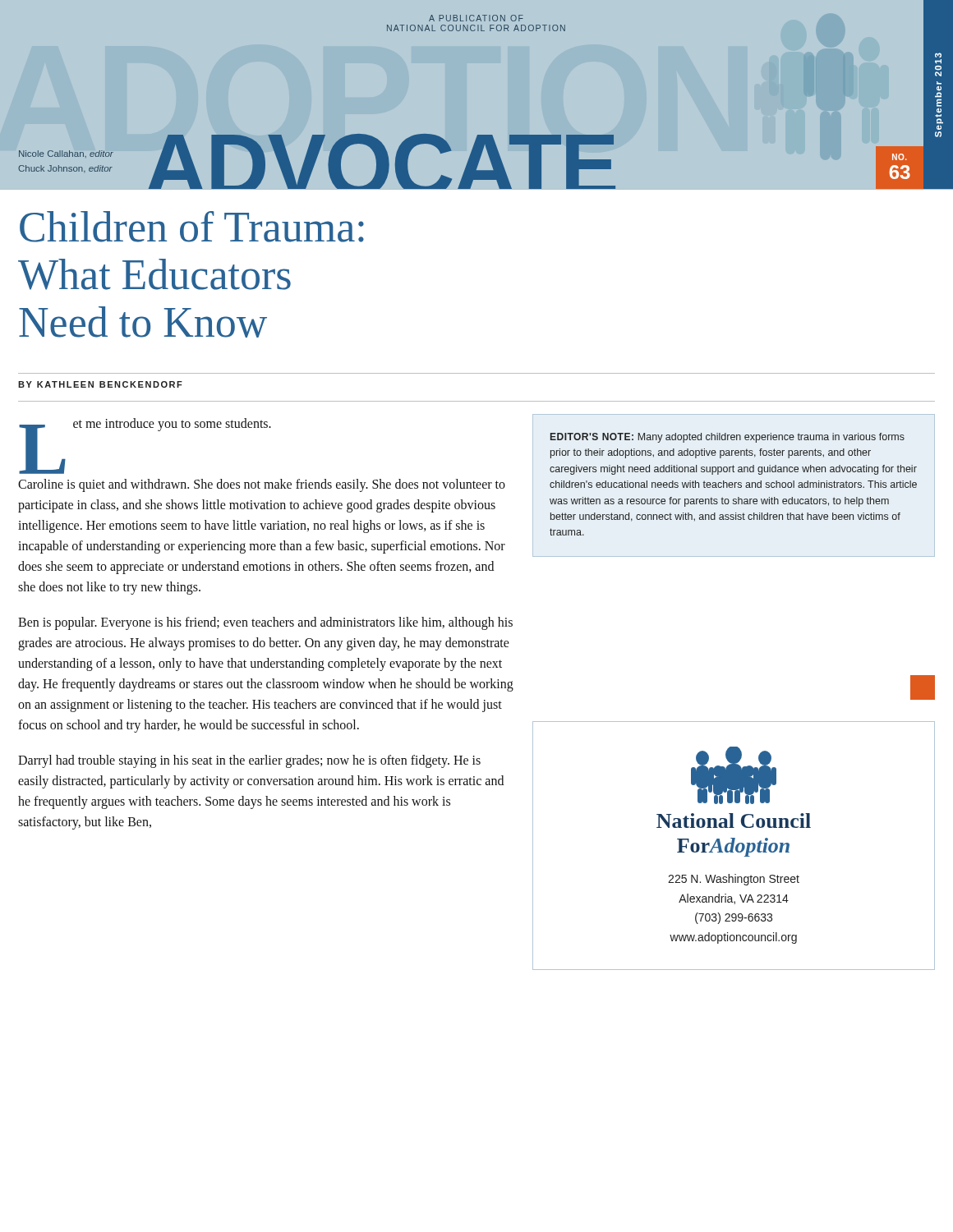Find "BY KATHLEEN BENCKENDORF" on this page
This screenshot has height=1232, width=953.
(x=101, y=384)
